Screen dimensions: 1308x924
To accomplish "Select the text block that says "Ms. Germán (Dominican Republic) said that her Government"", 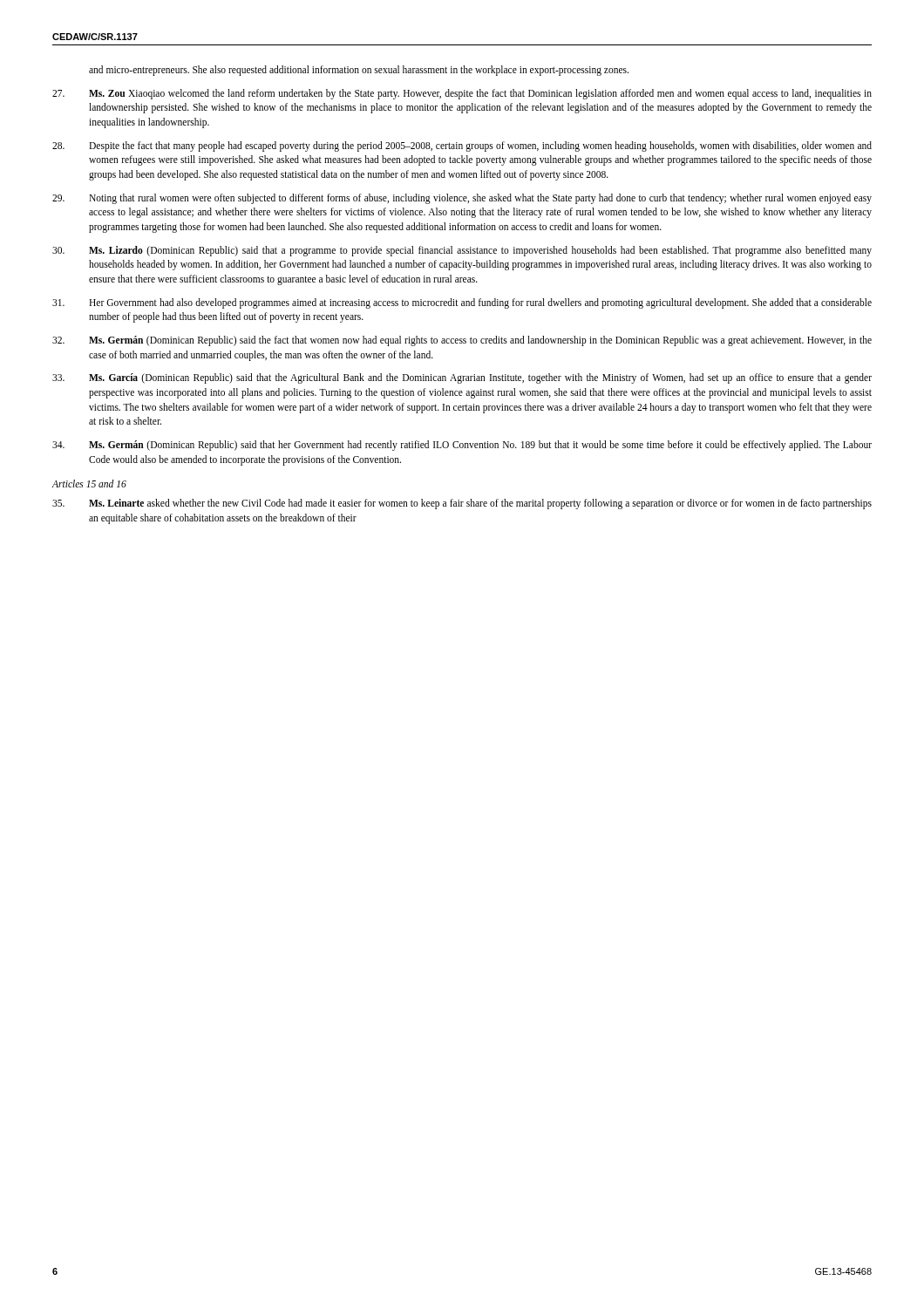I will click(x=462, y=452).
